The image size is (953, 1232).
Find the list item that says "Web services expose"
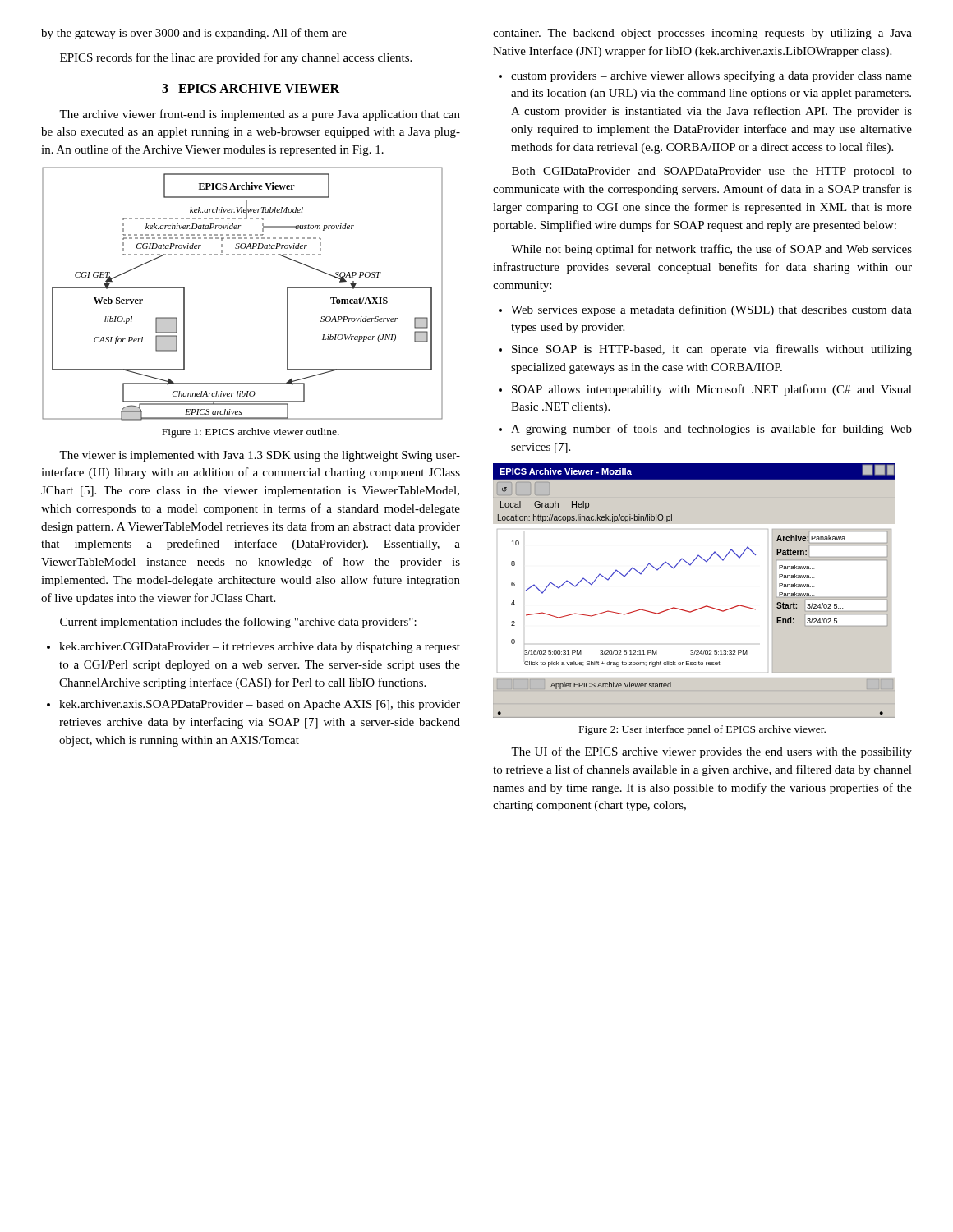point(702,379)
